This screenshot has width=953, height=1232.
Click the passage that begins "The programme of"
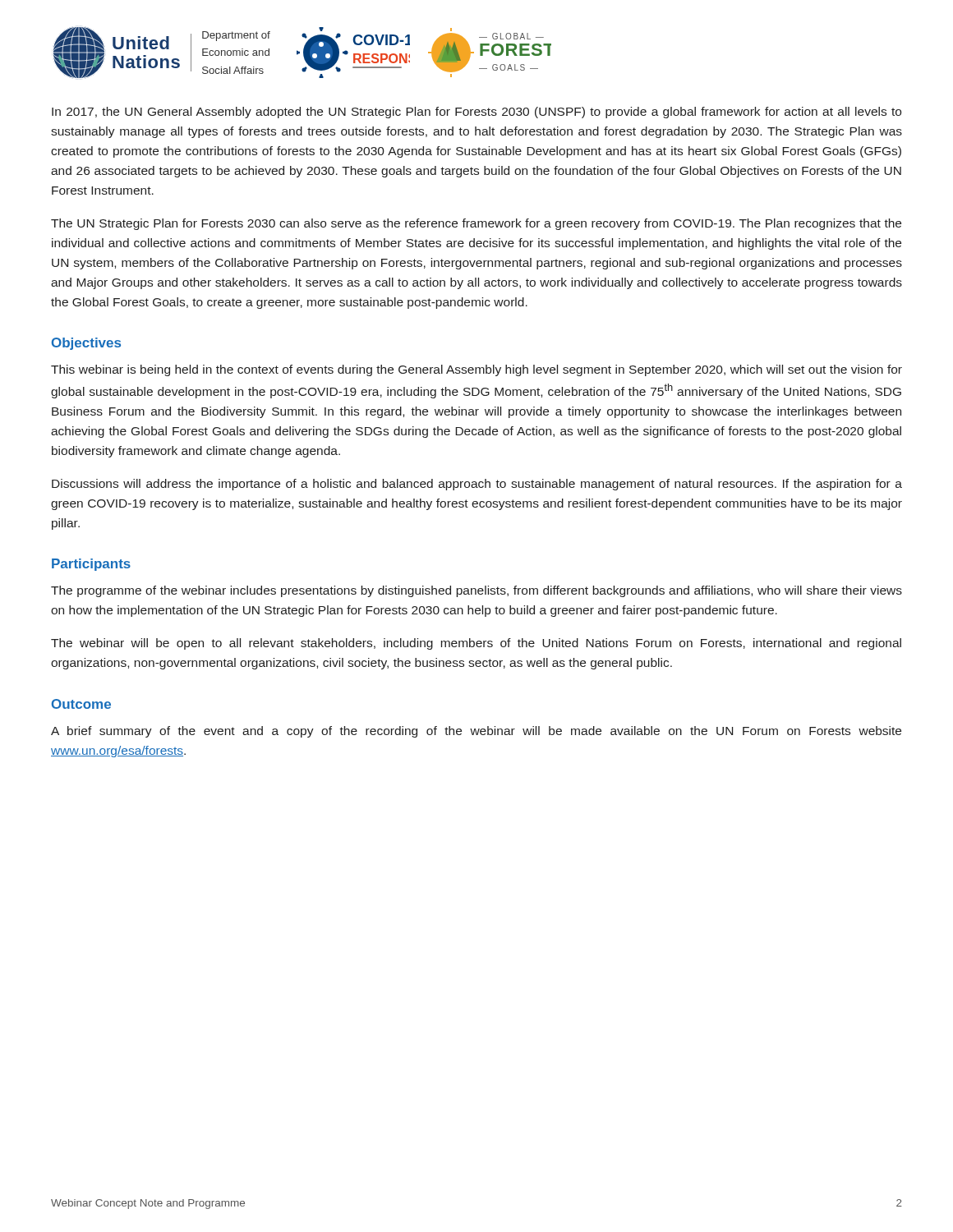pos(476,600)
